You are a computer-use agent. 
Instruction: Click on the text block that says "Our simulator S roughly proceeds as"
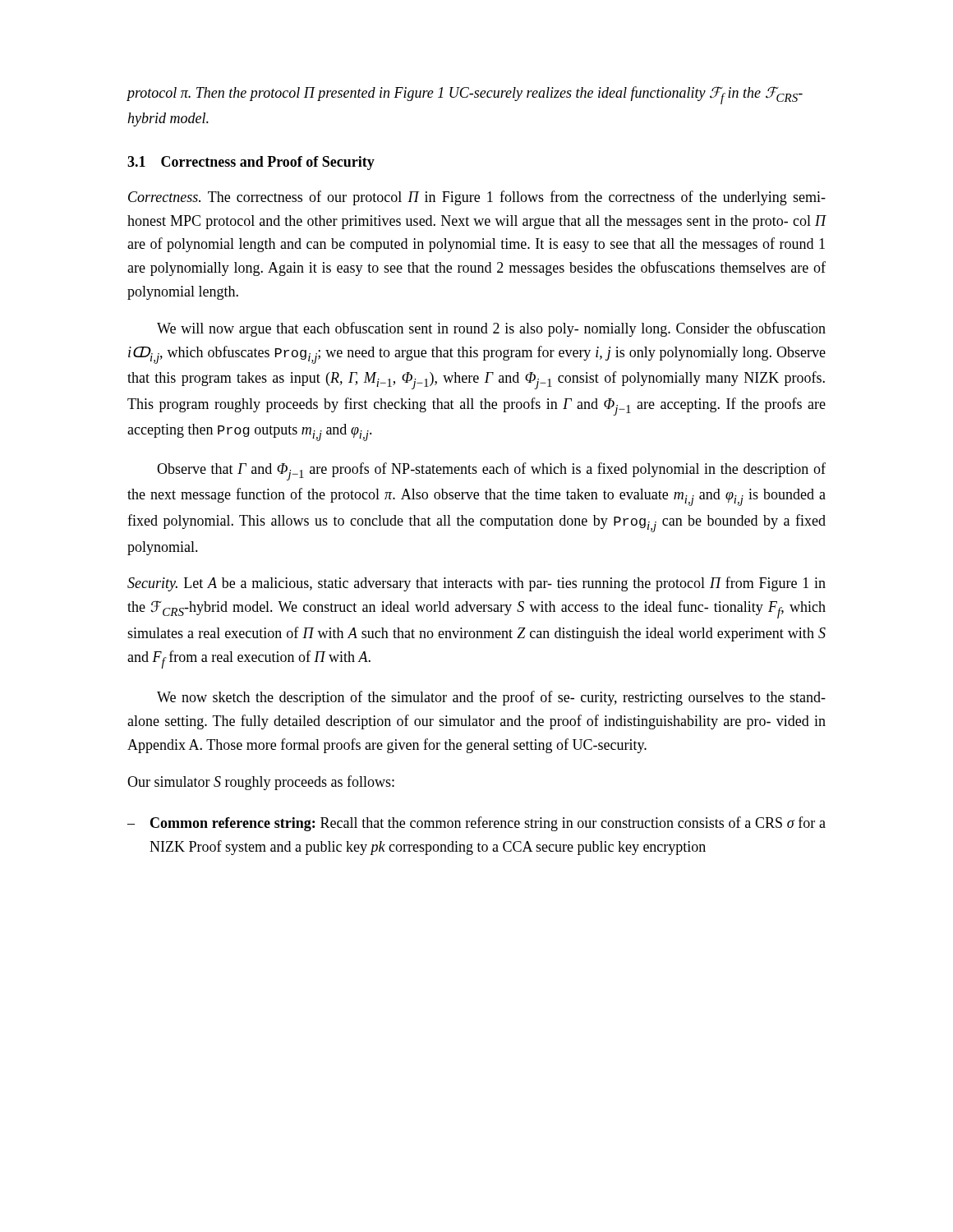(261, 783)
